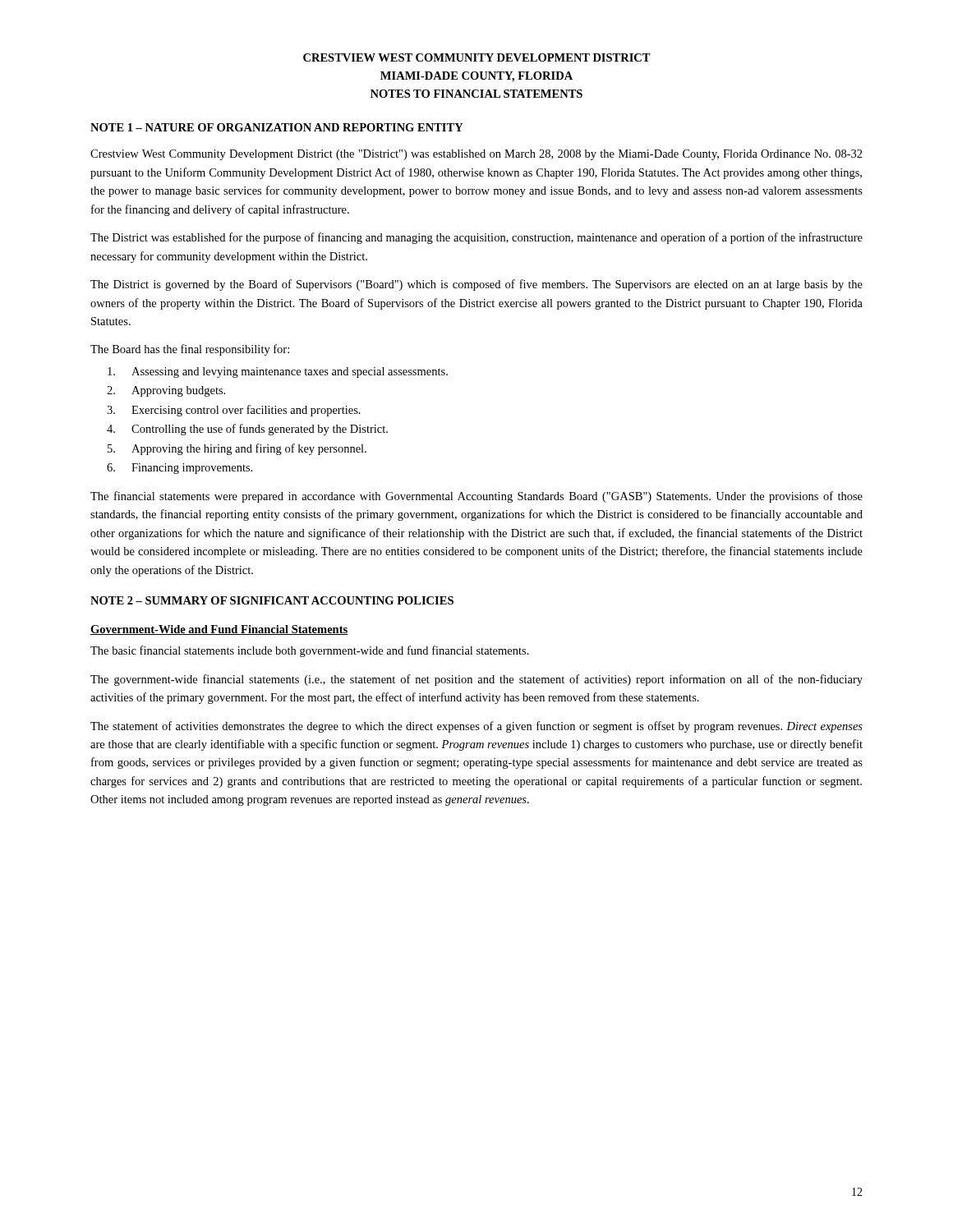
Task: Locate the block of text that opens with "The basic financial"
Action: coord(310,651)
